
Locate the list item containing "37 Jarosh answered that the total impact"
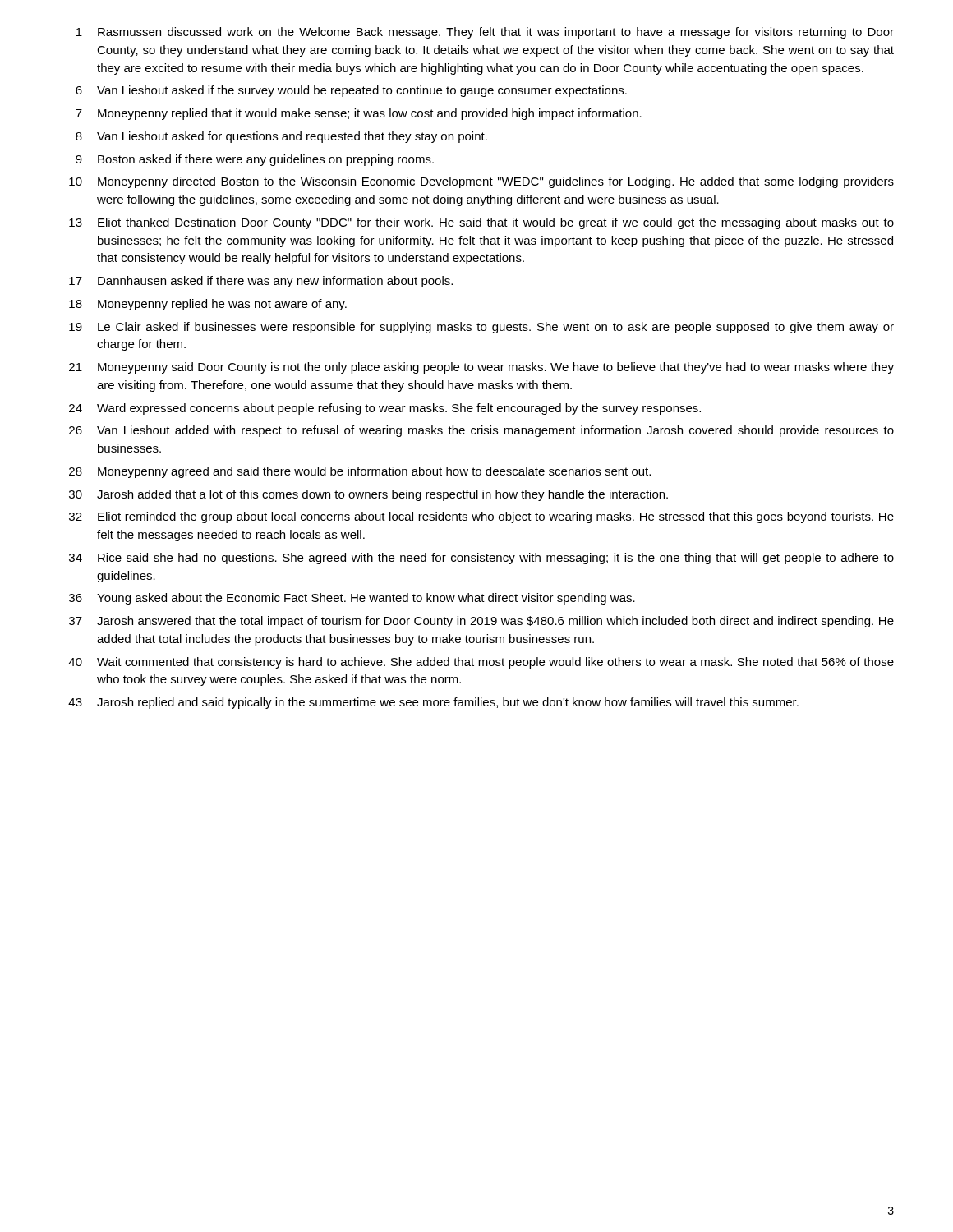click(476, 630)
